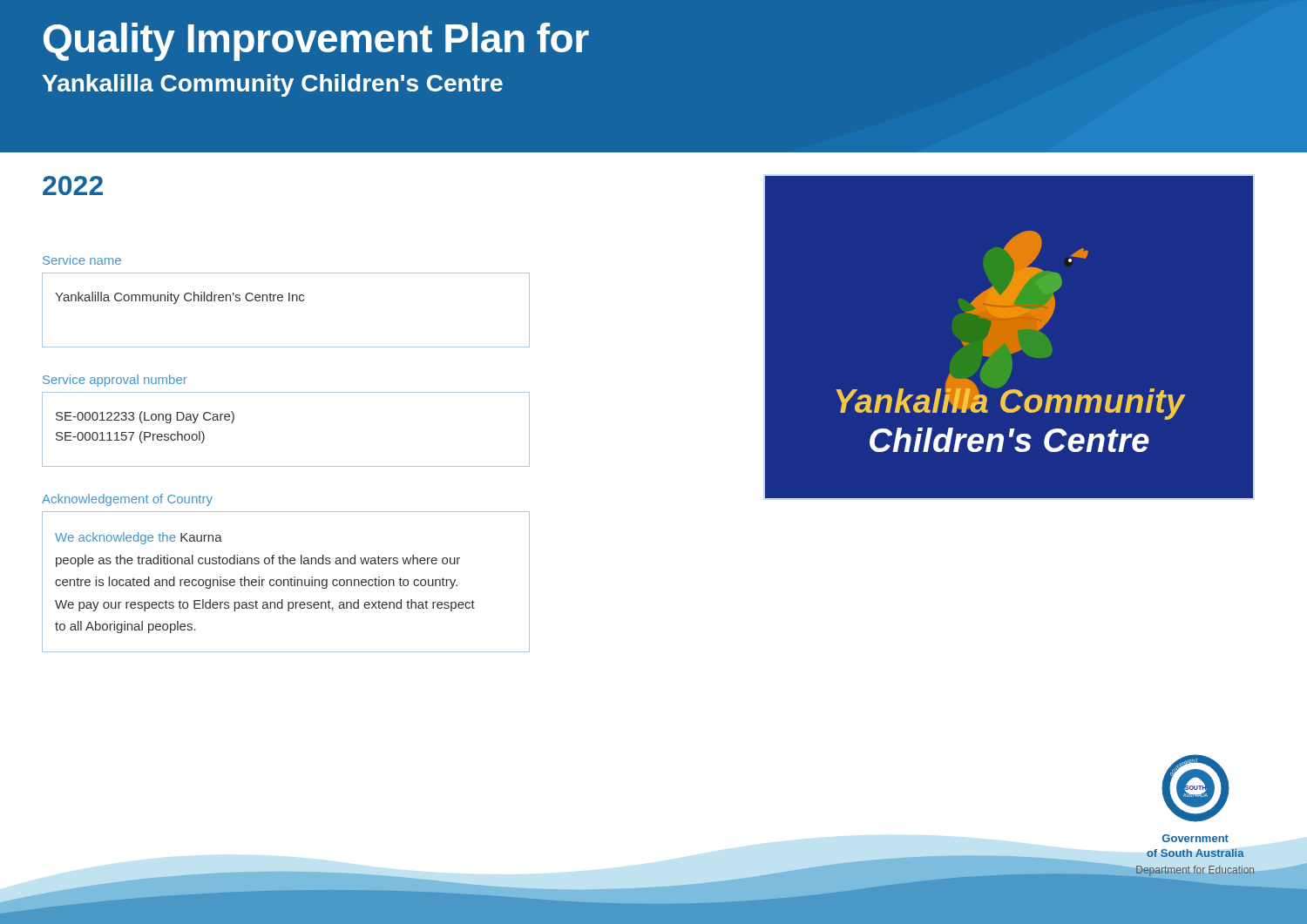Point to the element starting "Governmentof South Australia"
The image size is (1307, 924).
tap(1195, 846)
